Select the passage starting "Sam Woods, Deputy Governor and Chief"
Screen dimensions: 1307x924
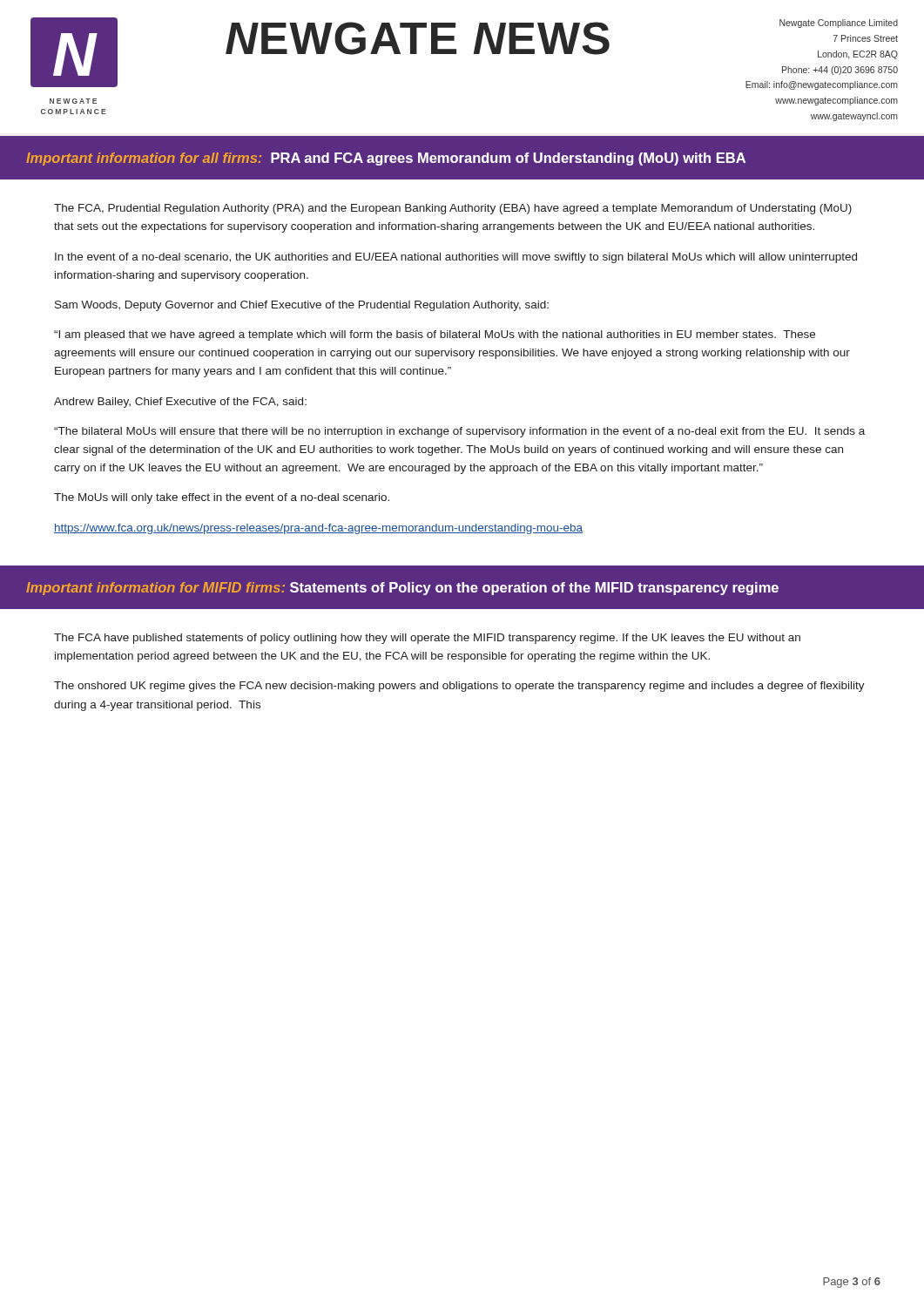[302, 304]
